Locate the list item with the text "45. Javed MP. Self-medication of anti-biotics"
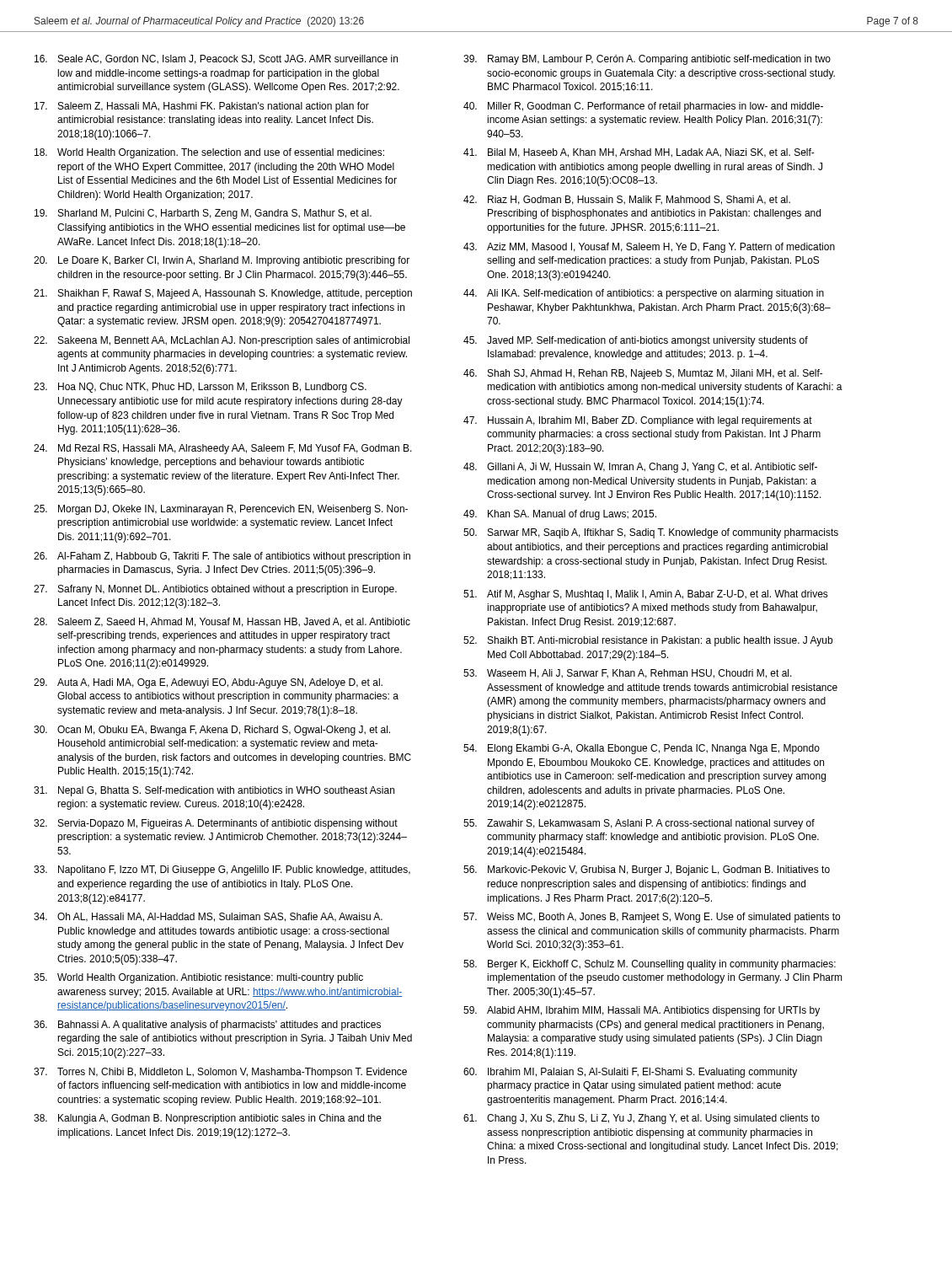Screen dimensions: 1264x952 click(653, 348)
